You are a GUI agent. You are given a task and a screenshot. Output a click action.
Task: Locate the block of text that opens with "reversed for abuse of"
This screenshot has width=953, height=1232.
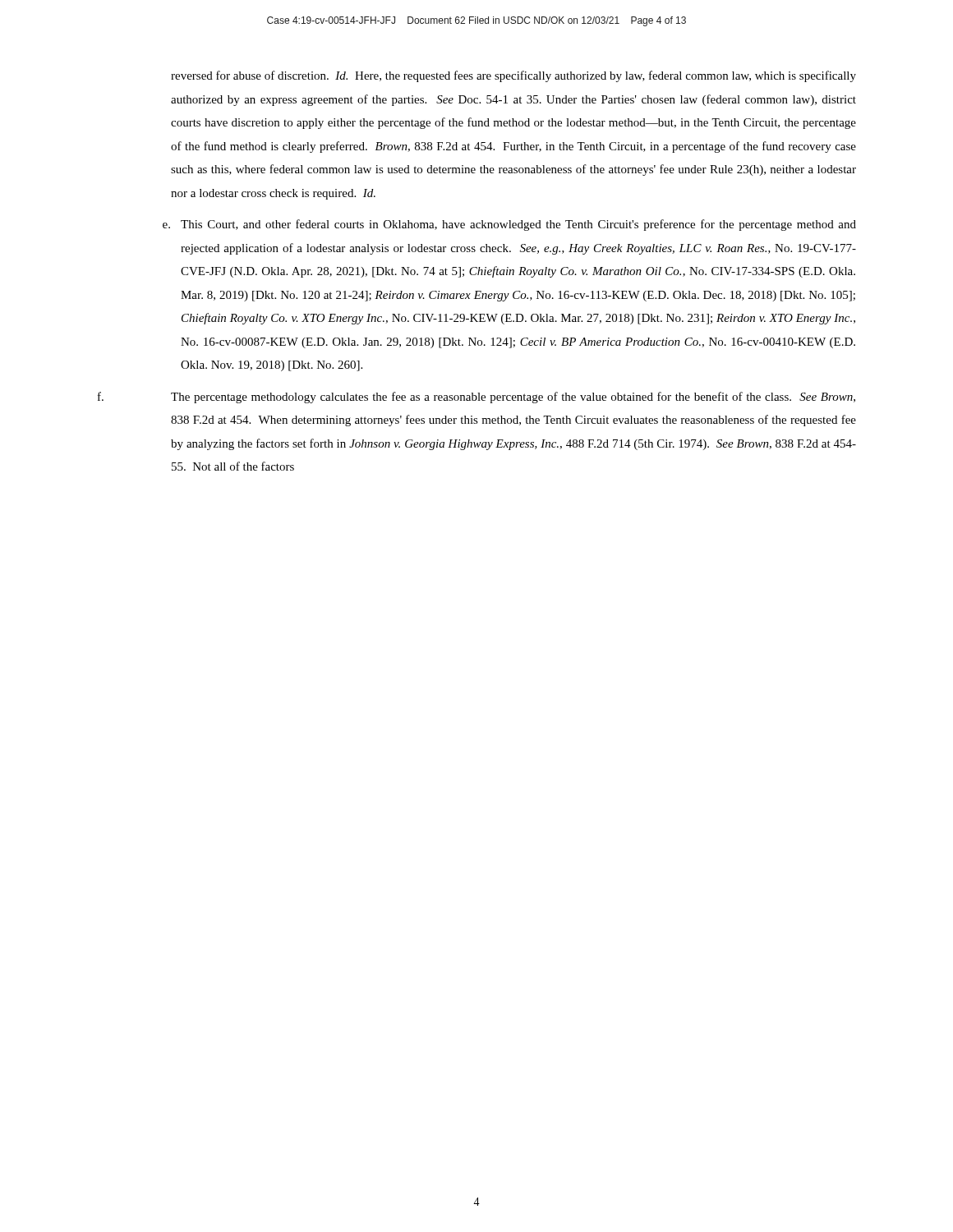(x=513, y=134)
